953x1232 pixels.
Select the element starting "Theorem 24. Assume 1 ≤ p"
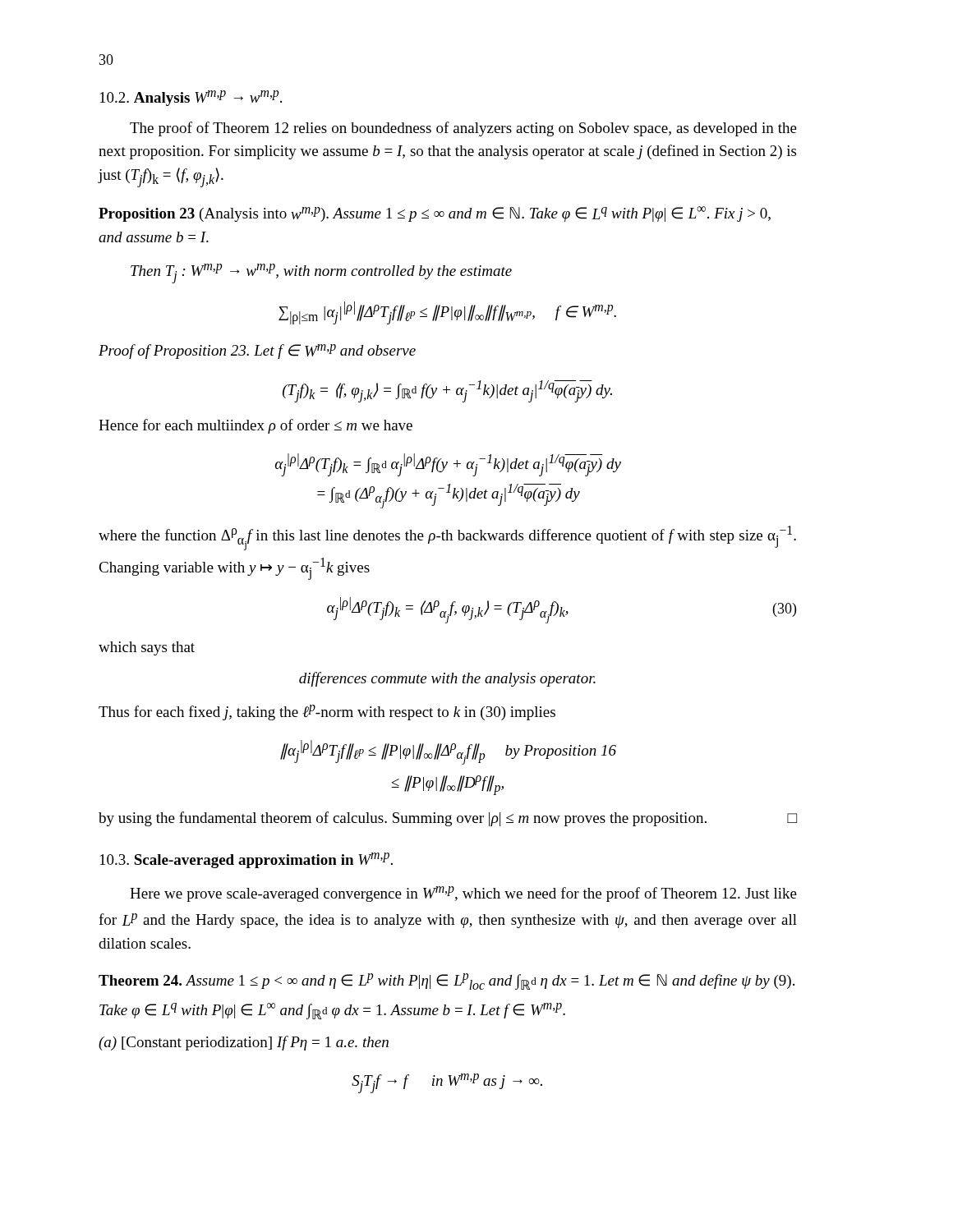(447, 995)
